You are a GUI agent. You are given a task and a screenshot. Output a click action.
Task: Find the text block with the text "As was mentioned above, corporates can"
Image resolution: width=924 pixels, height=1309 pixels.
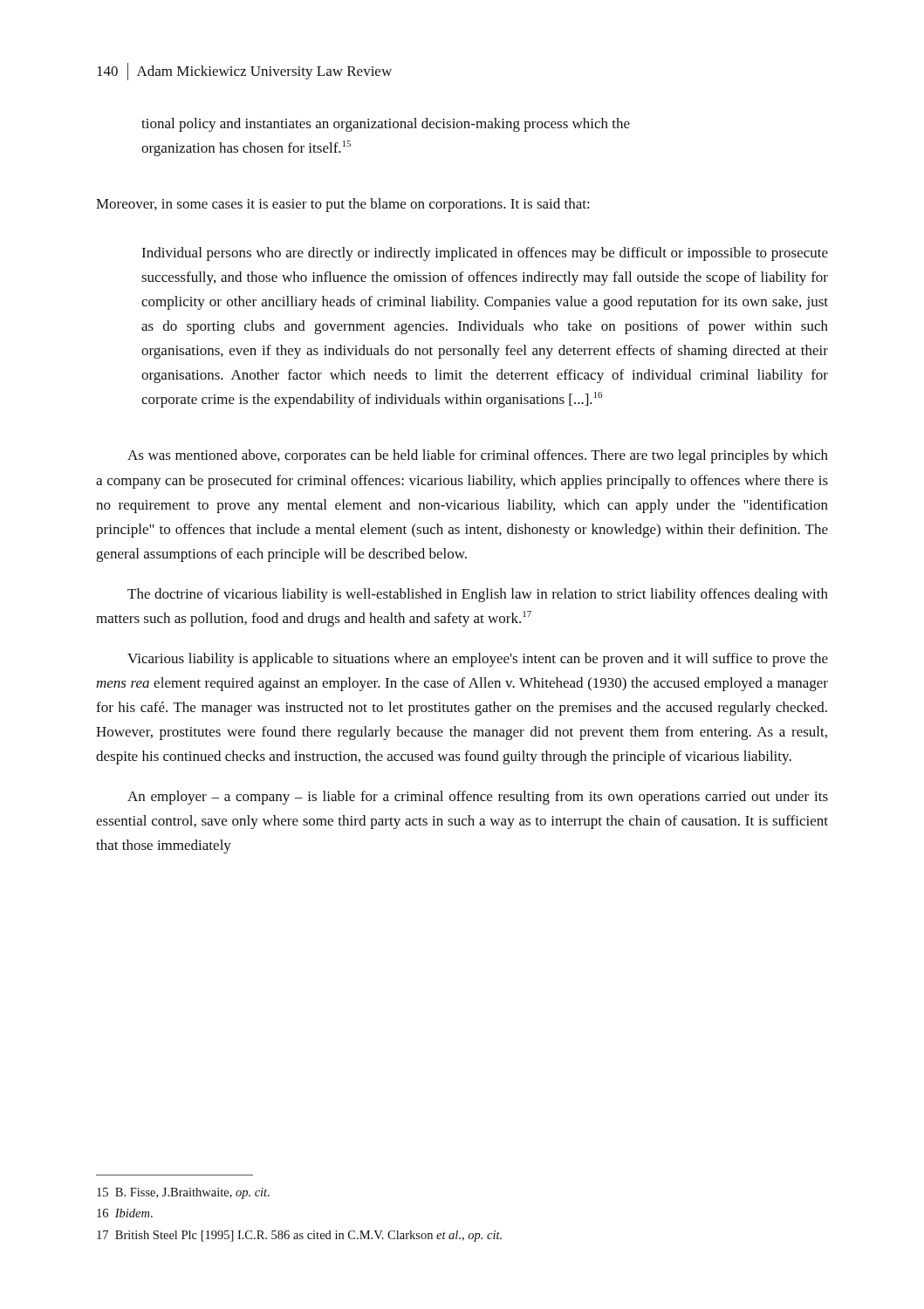pos(462,505)
